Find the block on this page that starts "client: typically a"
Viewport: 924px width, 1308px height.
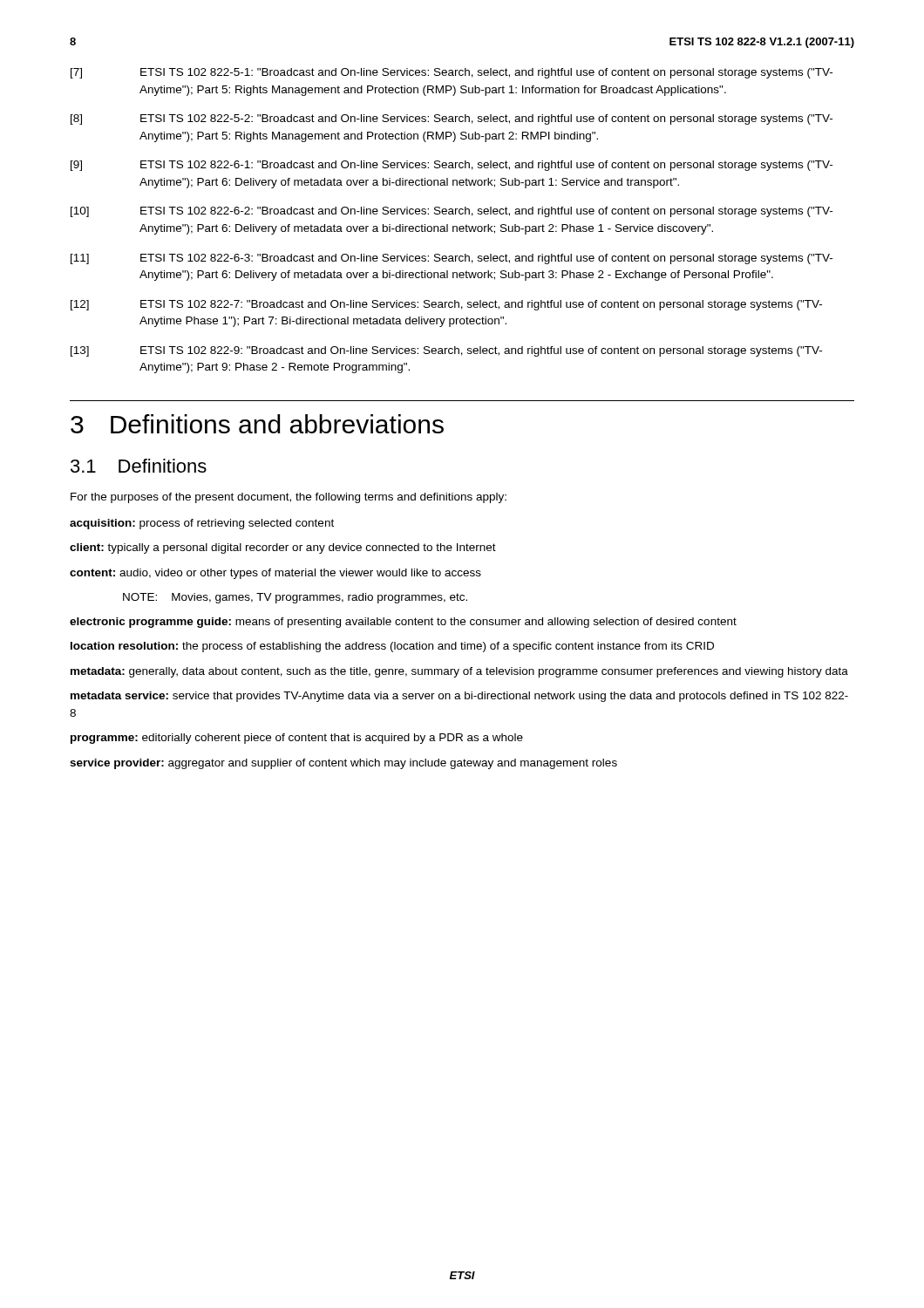283,548
